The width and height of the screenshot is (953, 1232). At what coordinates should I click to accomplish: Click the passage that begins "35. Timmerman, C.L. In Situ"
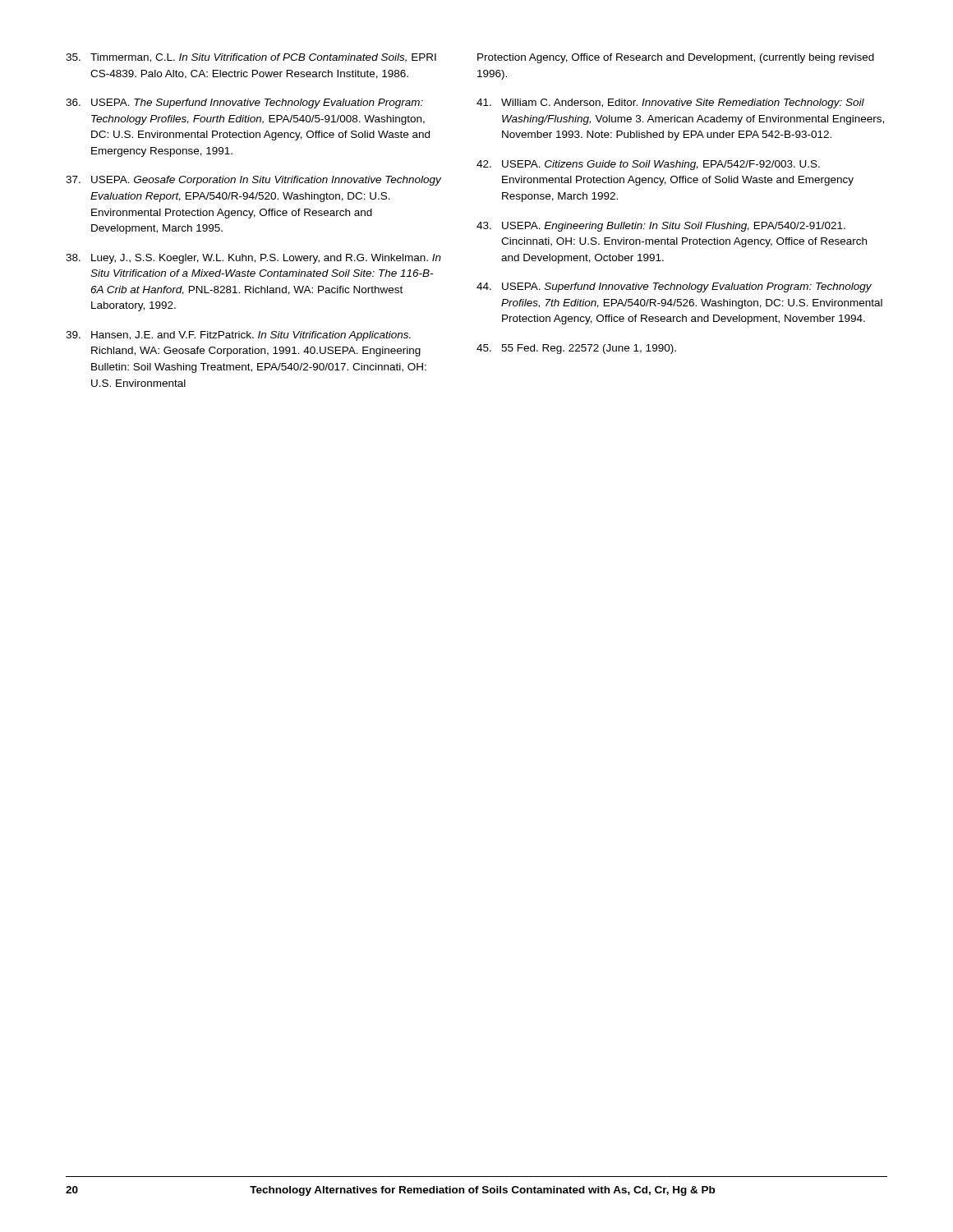pyautogui.click(x=255, y=65)
